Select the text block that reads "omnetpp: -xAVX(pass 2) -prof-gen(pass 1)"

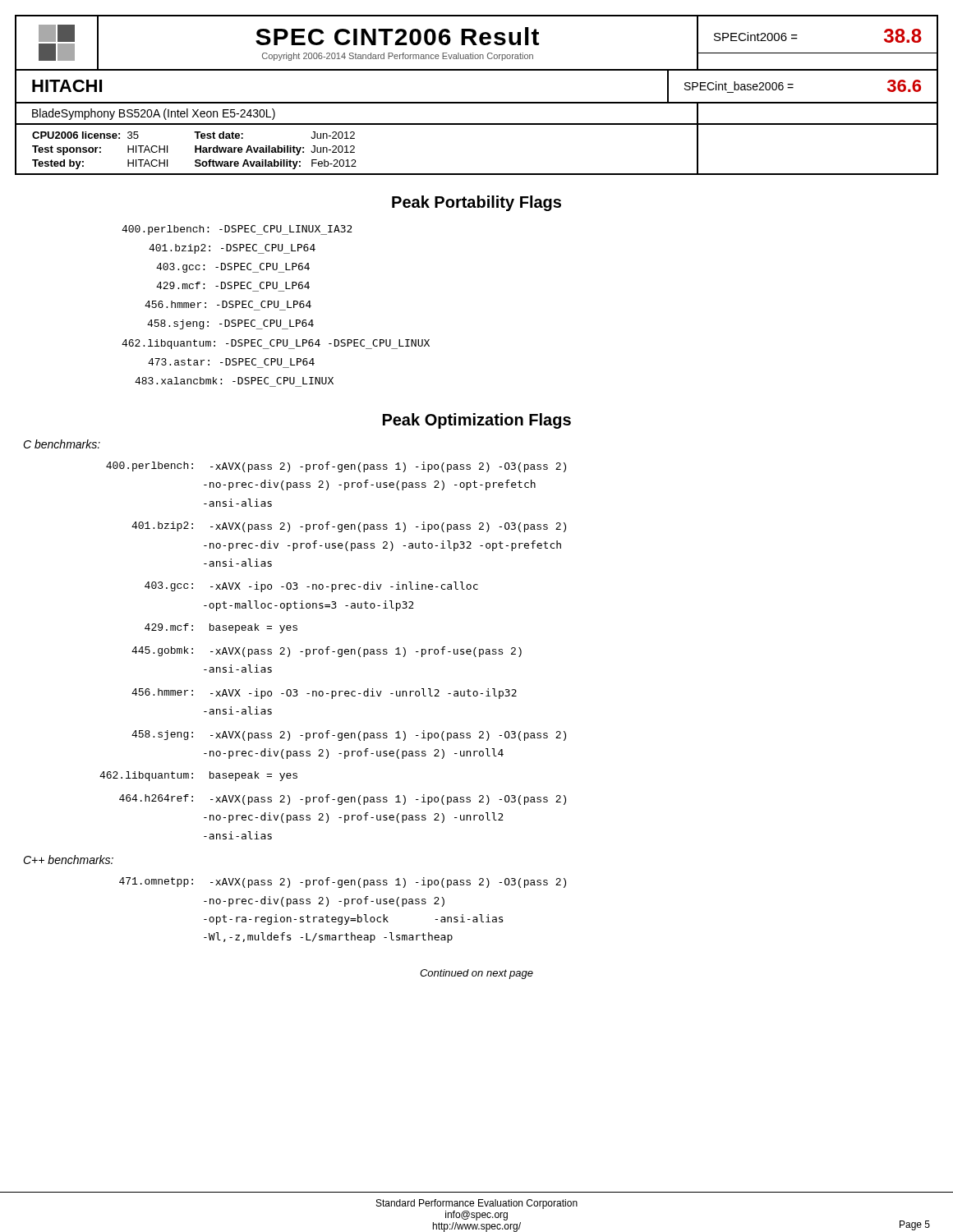pyautogui.click(x=295, y=910)
